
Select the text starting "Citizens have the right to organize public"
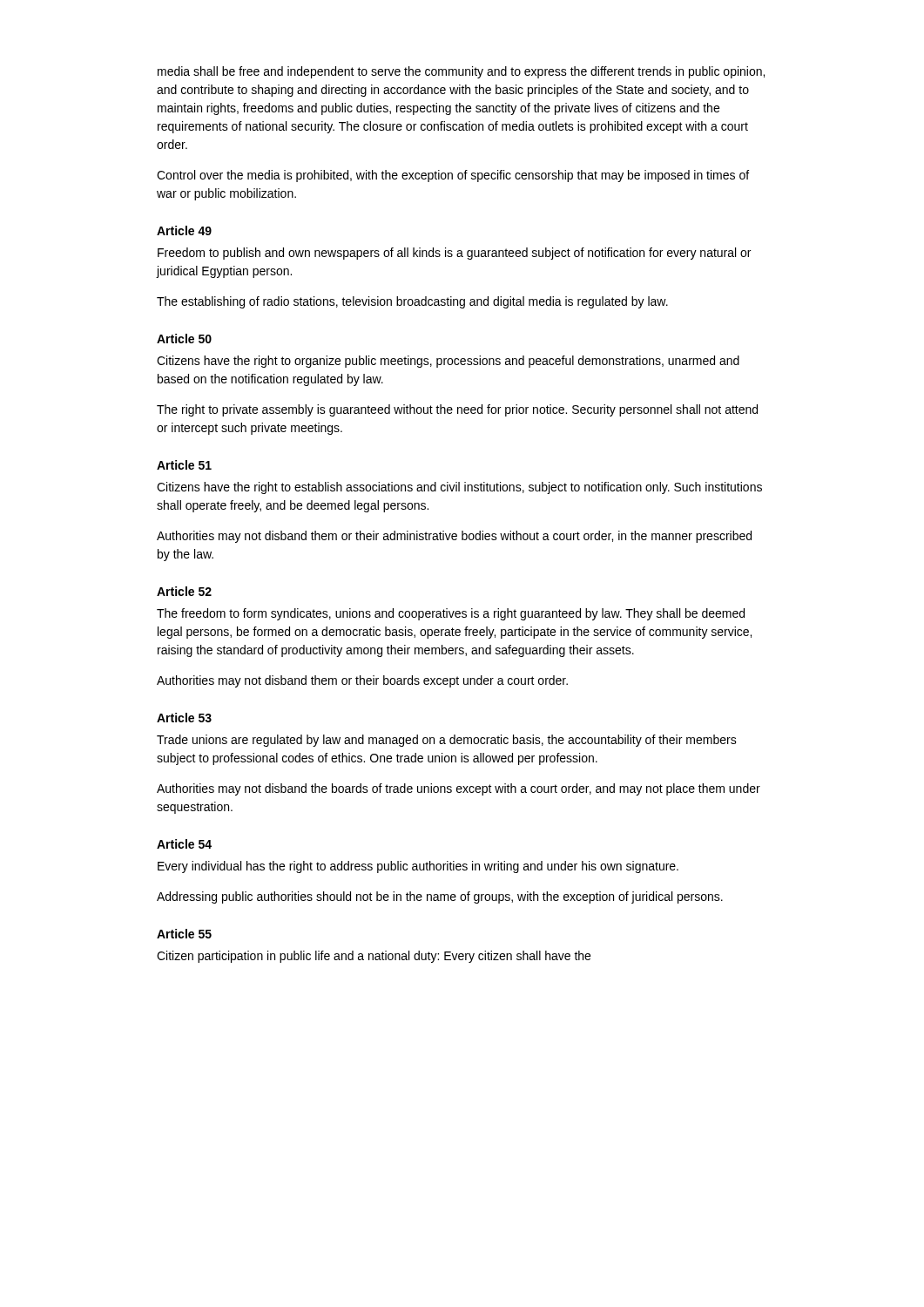coord(448,370)
